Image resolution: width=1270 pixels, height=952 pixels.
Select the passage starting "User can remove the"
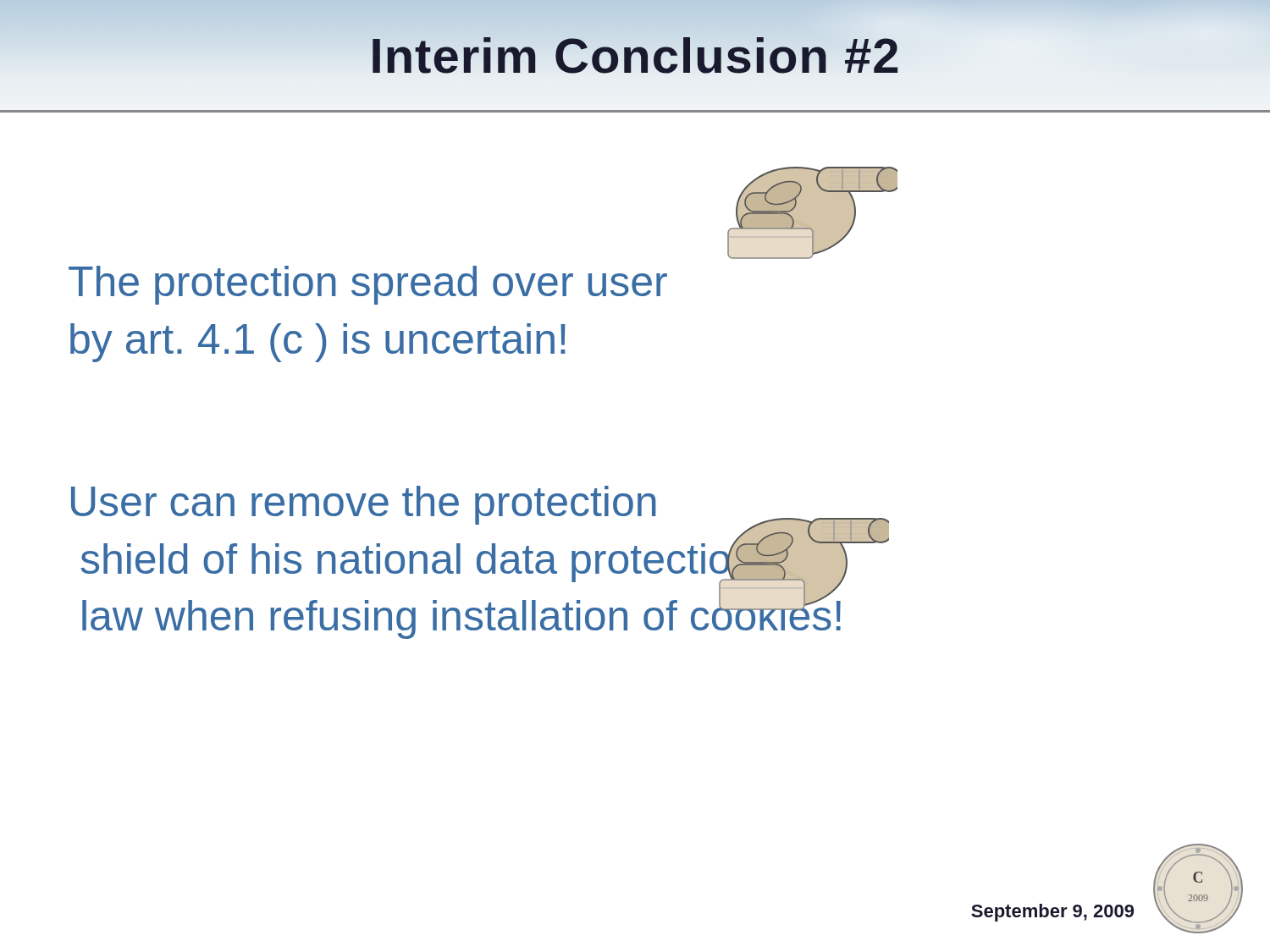[x=533, y=560]
